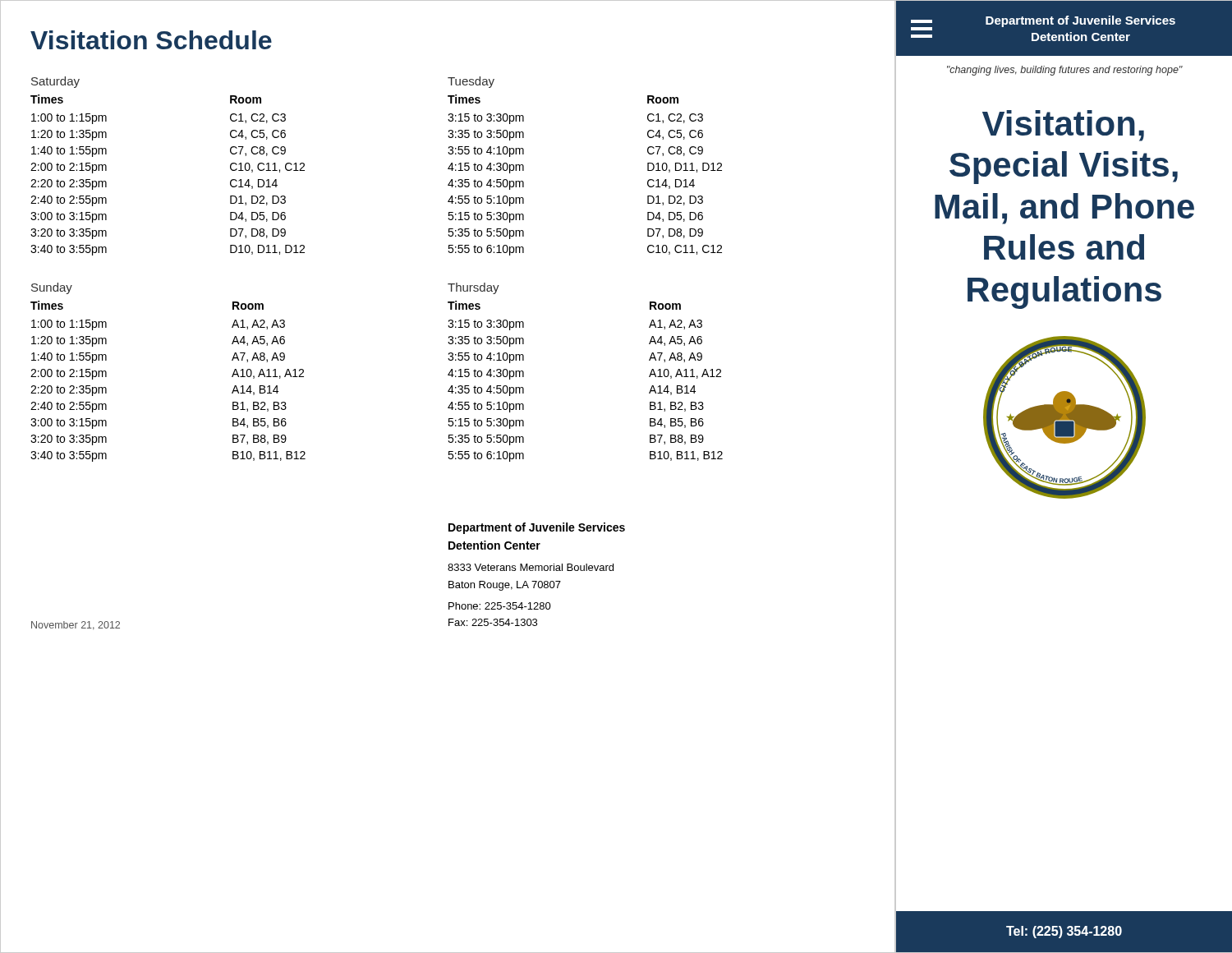Select the illustration
This screenshot has width=1232, height=953.
pos(1064,420)
